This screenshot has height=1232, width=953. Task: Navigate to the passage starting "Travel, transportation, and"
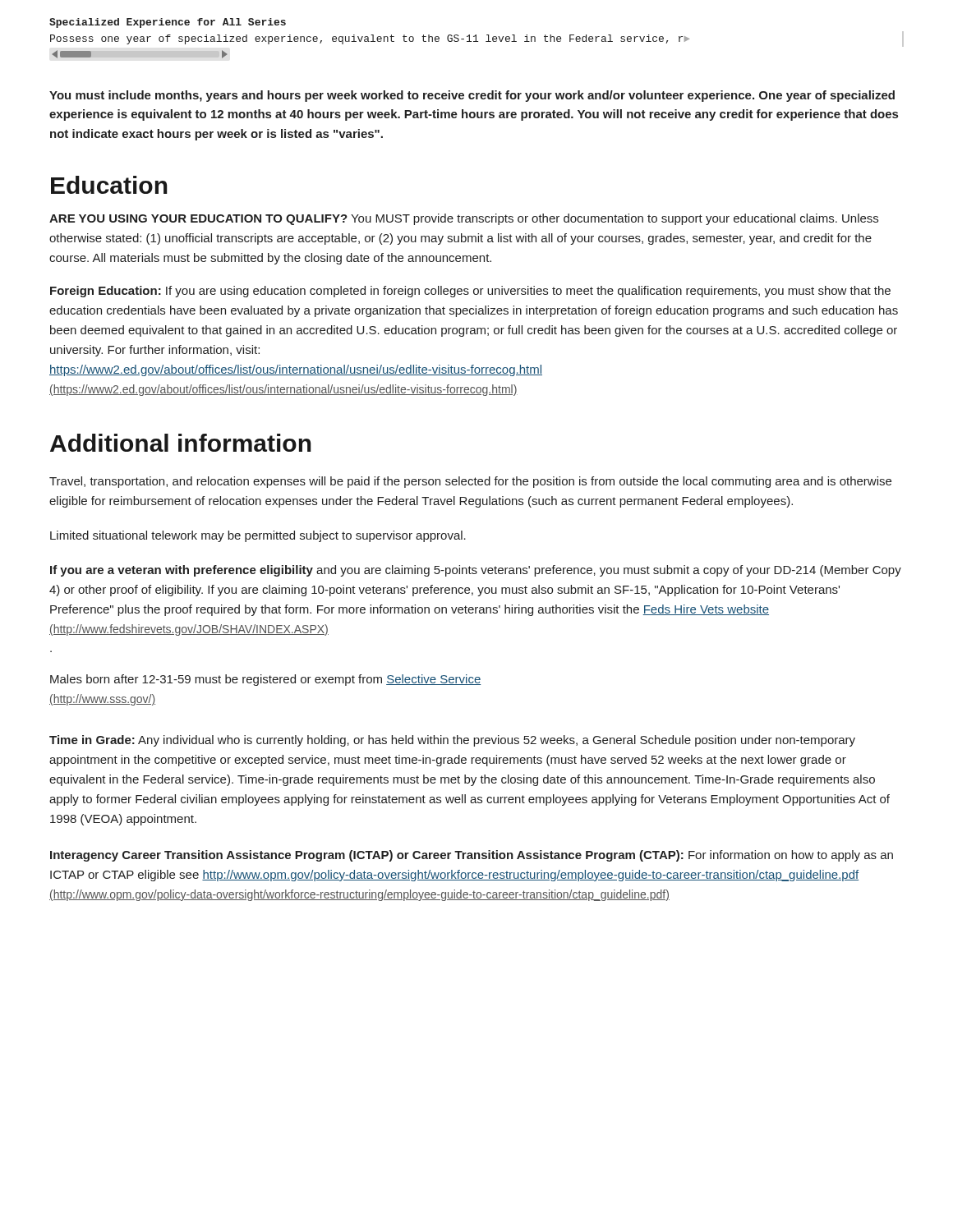point(471,491)
